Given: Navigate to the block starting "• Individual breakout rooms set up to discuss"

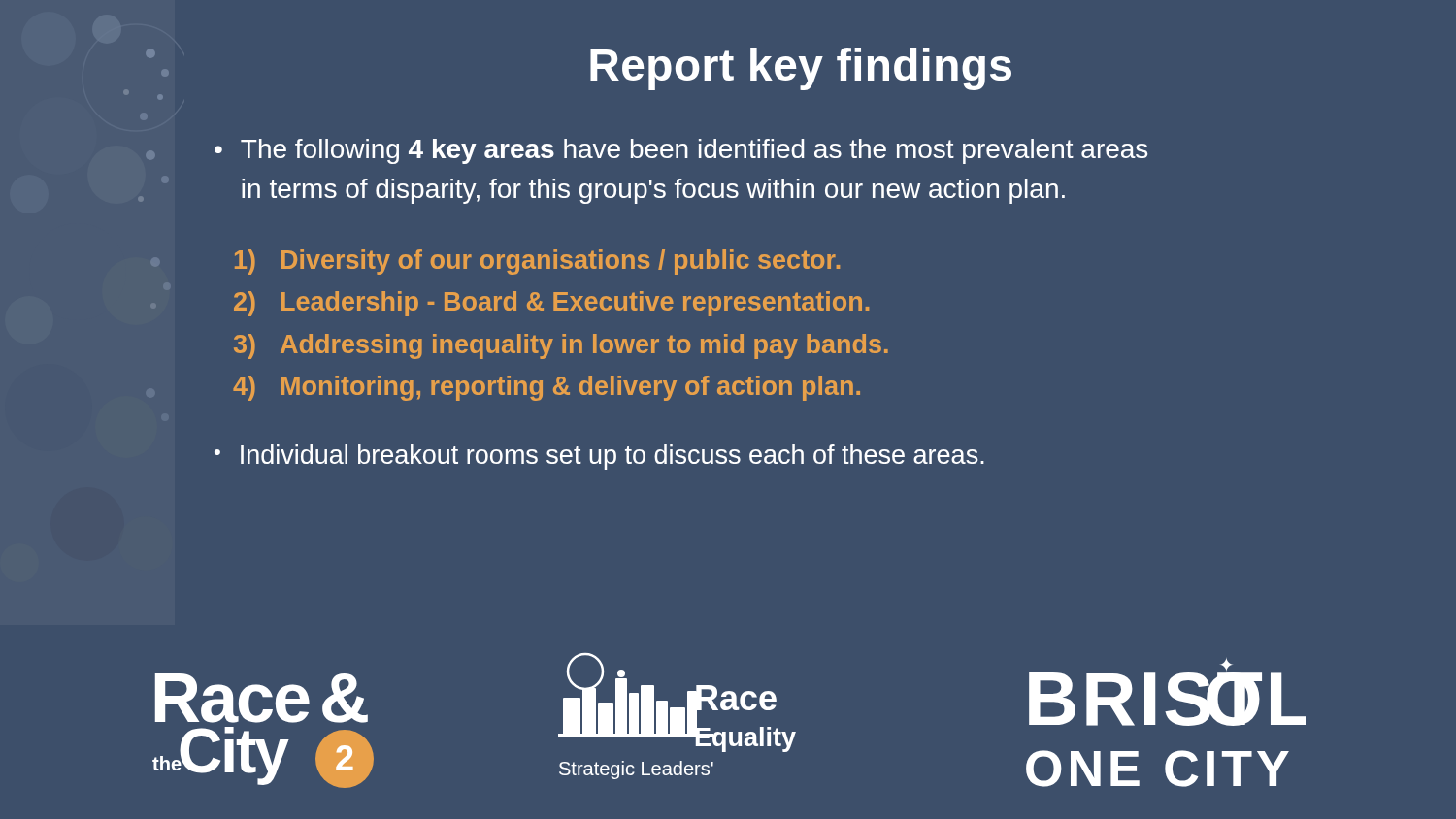Looking at the screenshot, I should pos(600,456).
